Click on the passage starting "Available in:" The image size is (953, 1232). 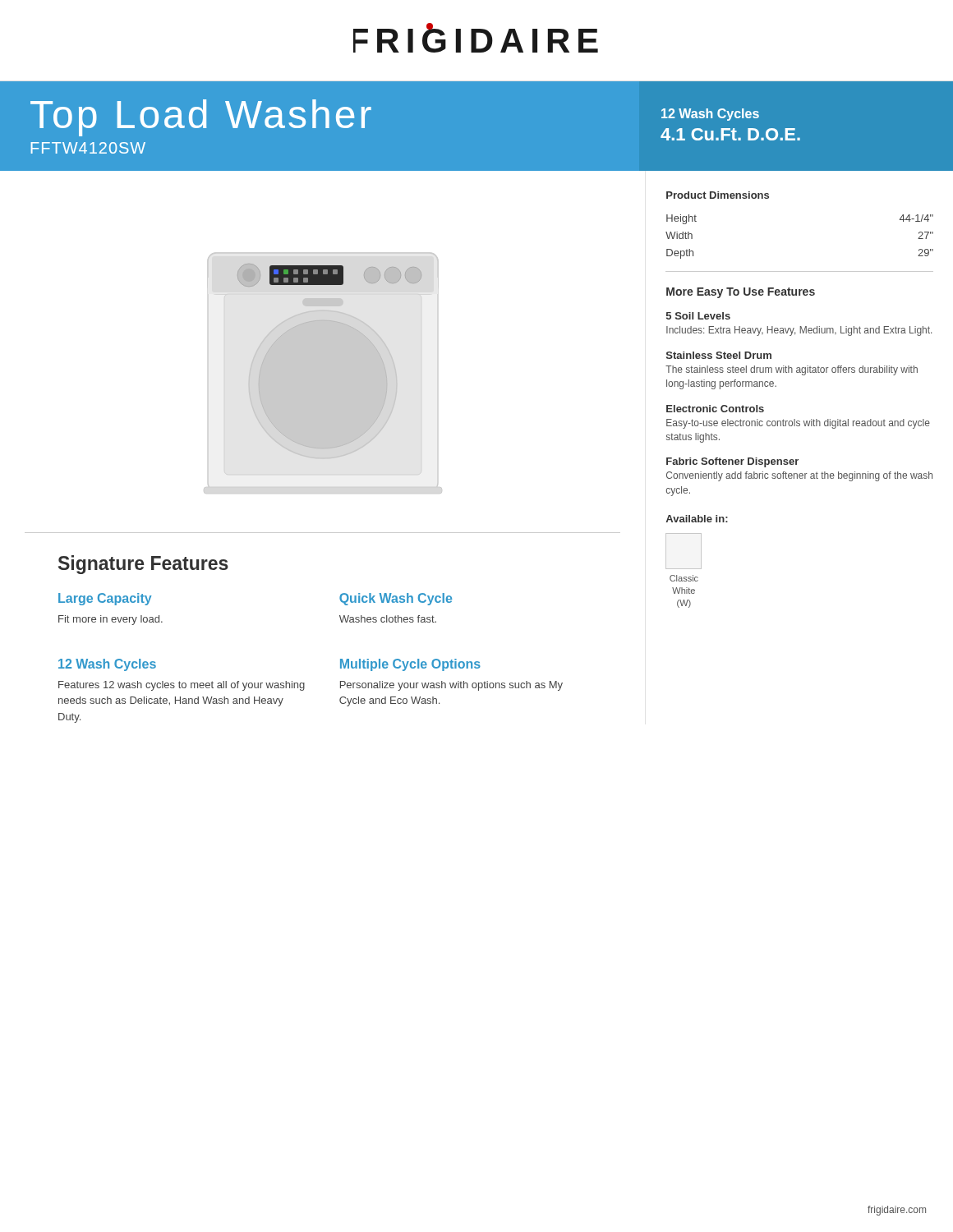click(697, 519)
